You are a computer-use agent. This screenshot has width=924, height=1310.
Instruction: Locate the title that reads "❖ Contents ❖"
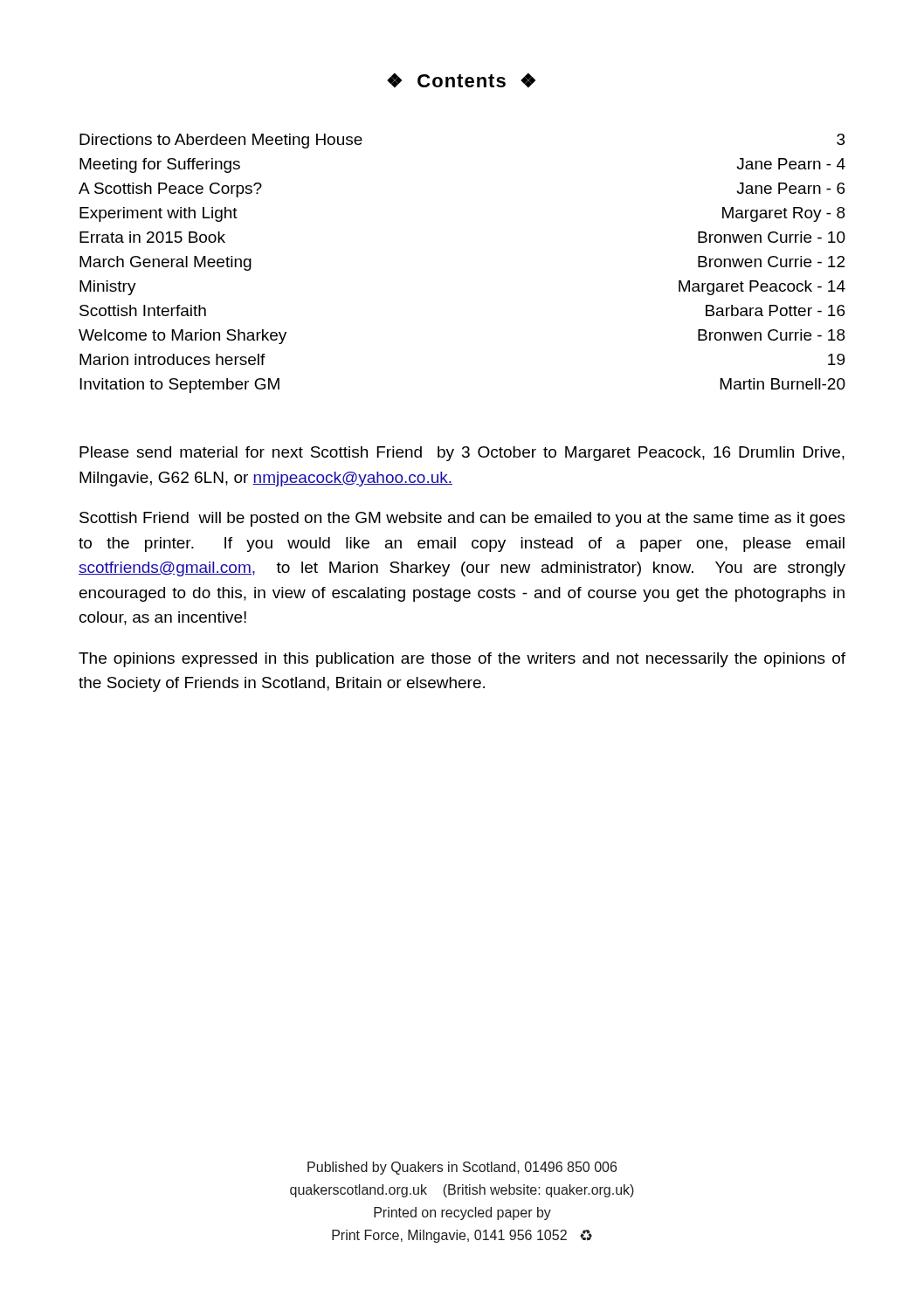(462, 81)
